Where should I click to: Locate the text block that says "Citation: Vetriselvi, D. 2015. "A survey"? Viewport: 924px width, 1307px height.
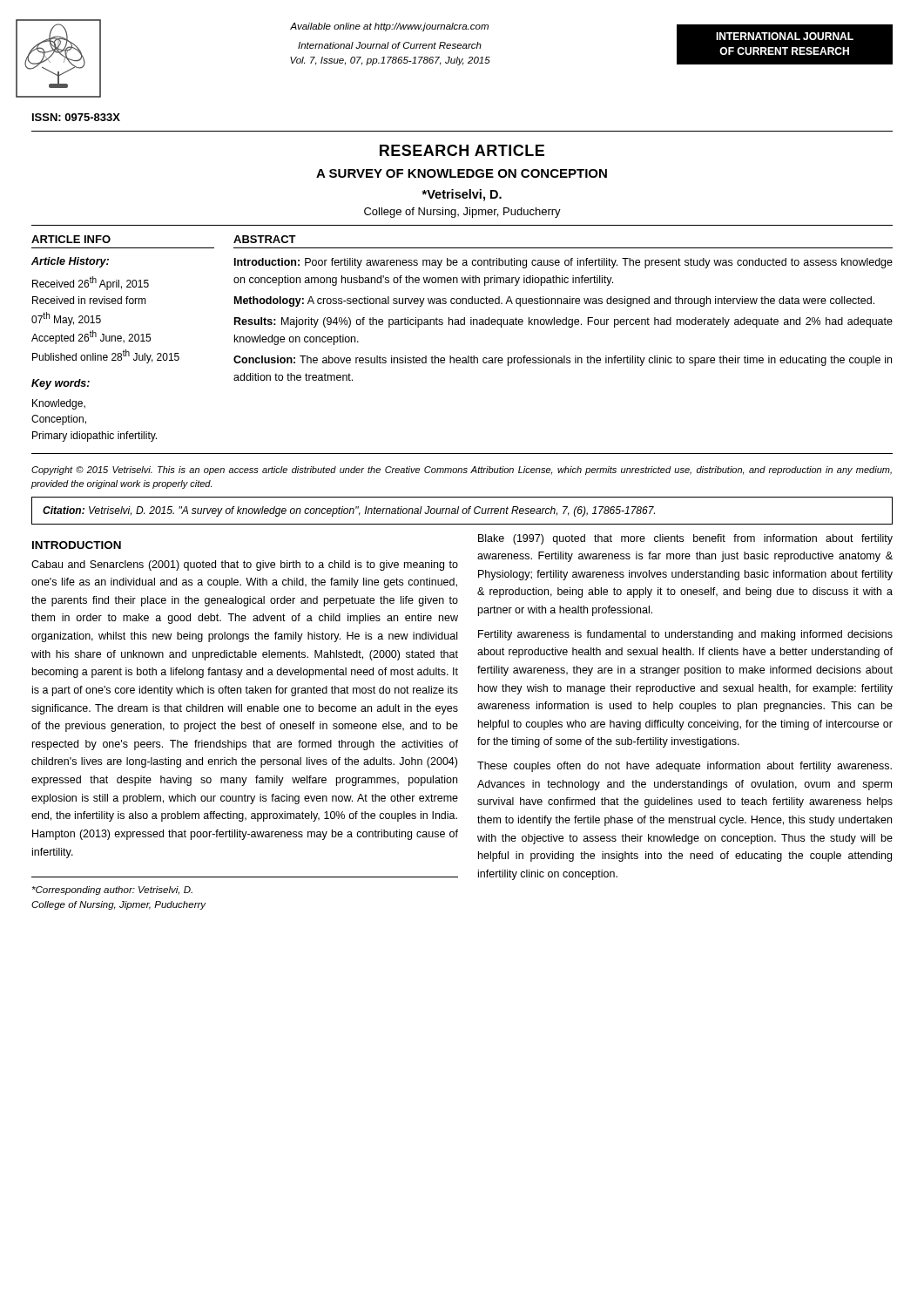(x=350, y=510)
